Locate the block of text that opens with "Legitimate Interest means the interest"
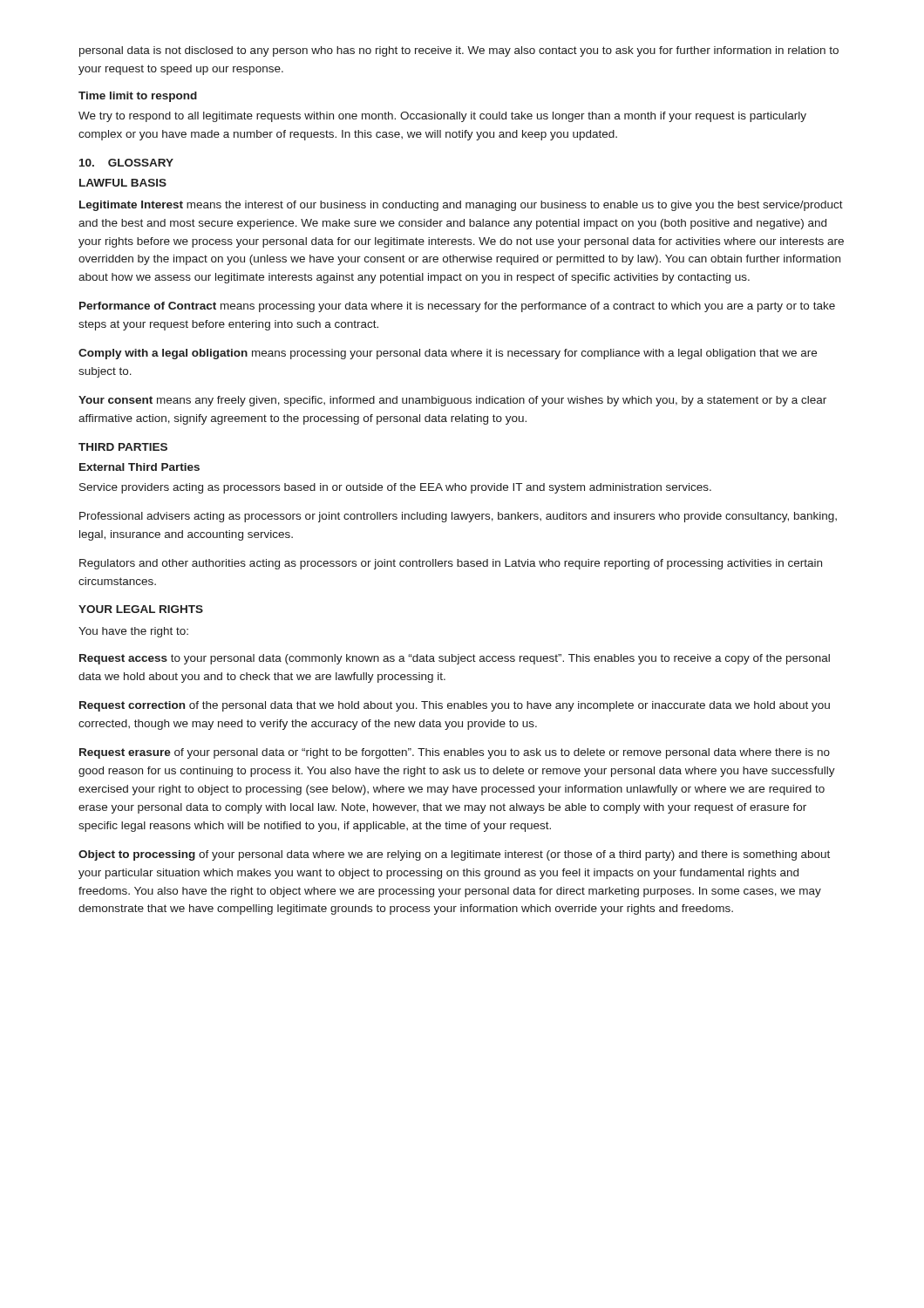Image resolution: width=924 pixels, height=1308 pixels. pyautogui.click(x=462, y=242)
